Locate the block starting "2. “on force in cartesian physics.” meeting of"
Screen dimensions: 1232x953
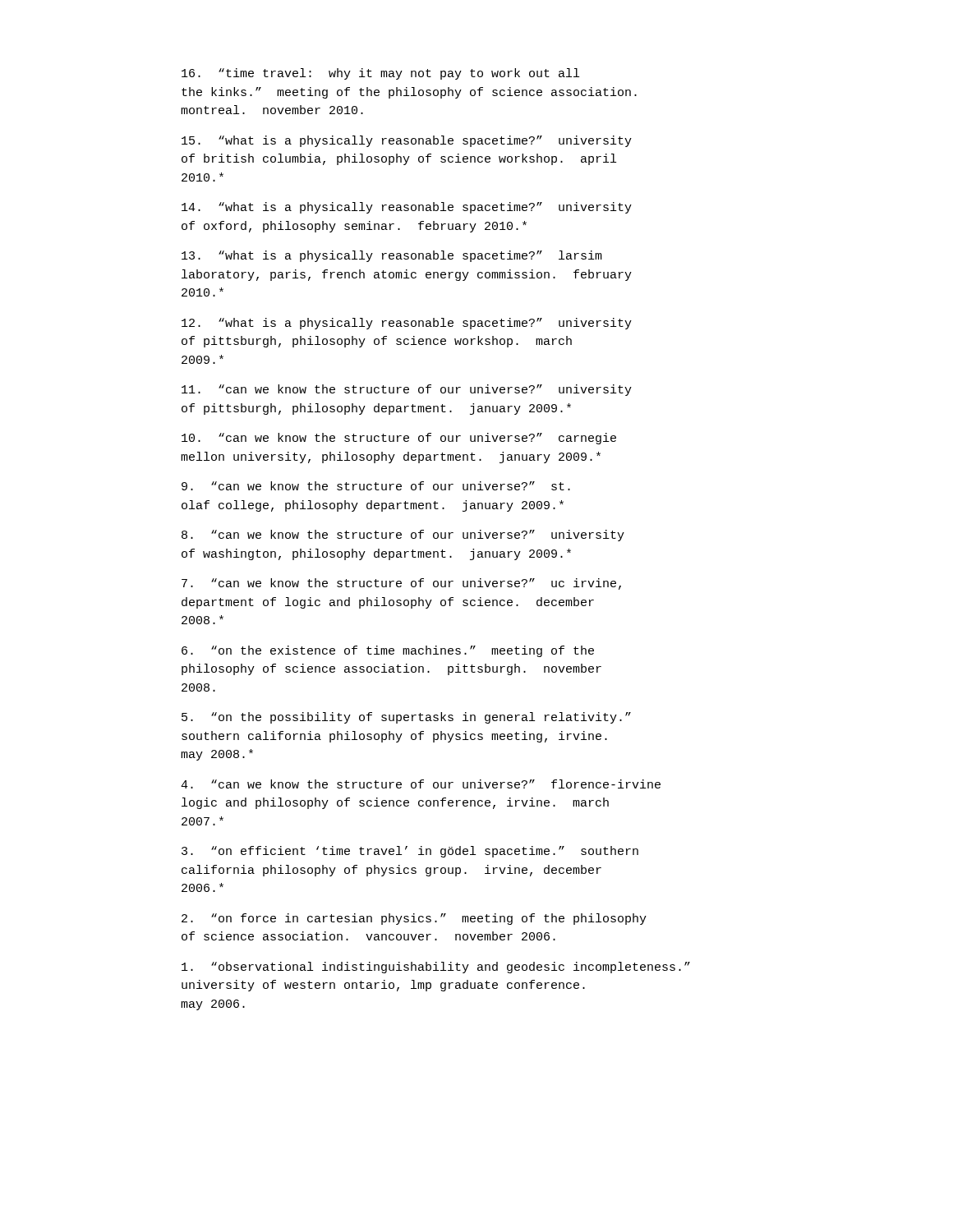[x=414, y=928]
